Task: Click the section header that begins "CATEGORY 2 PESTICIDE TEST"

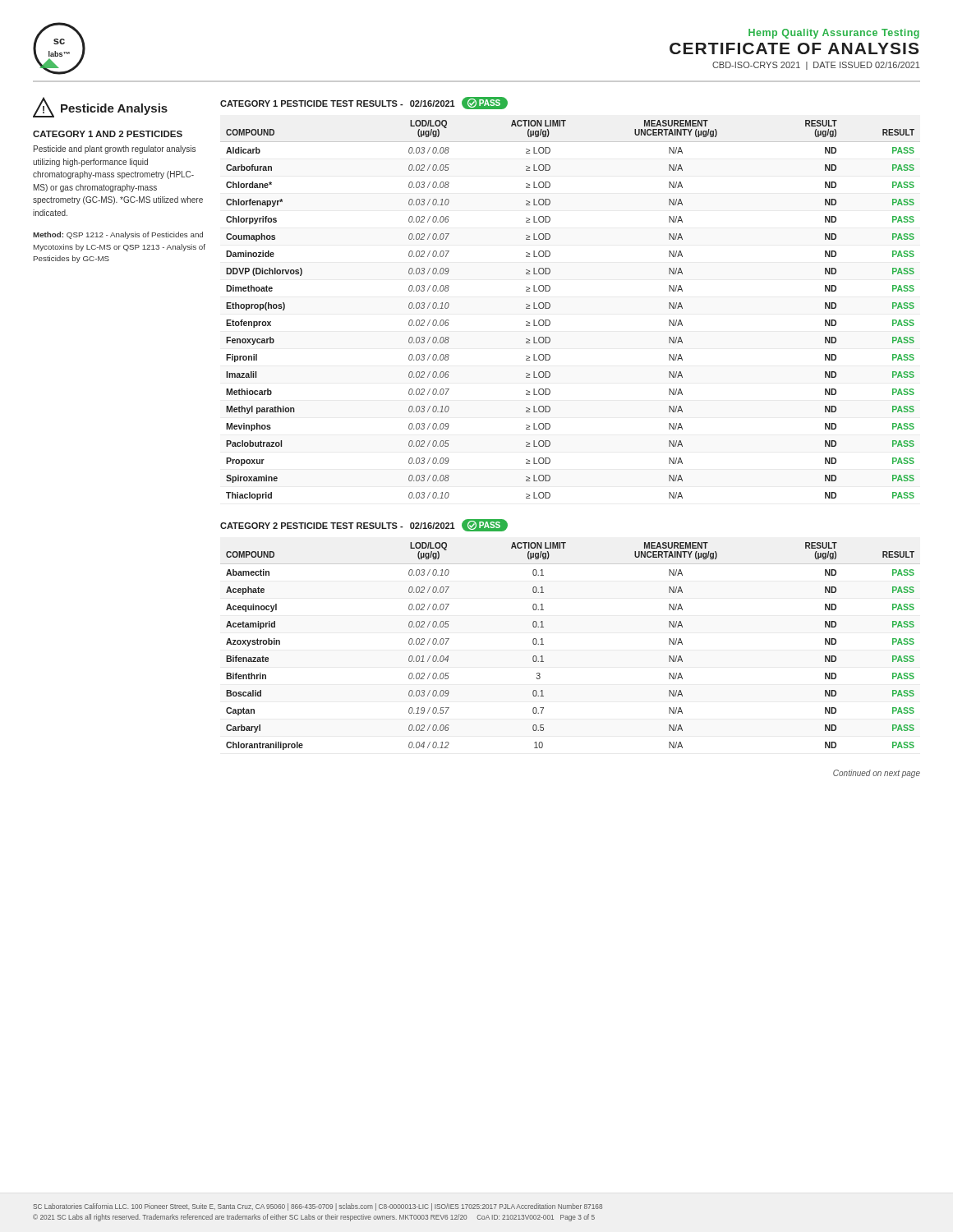Action: point(364,525)
